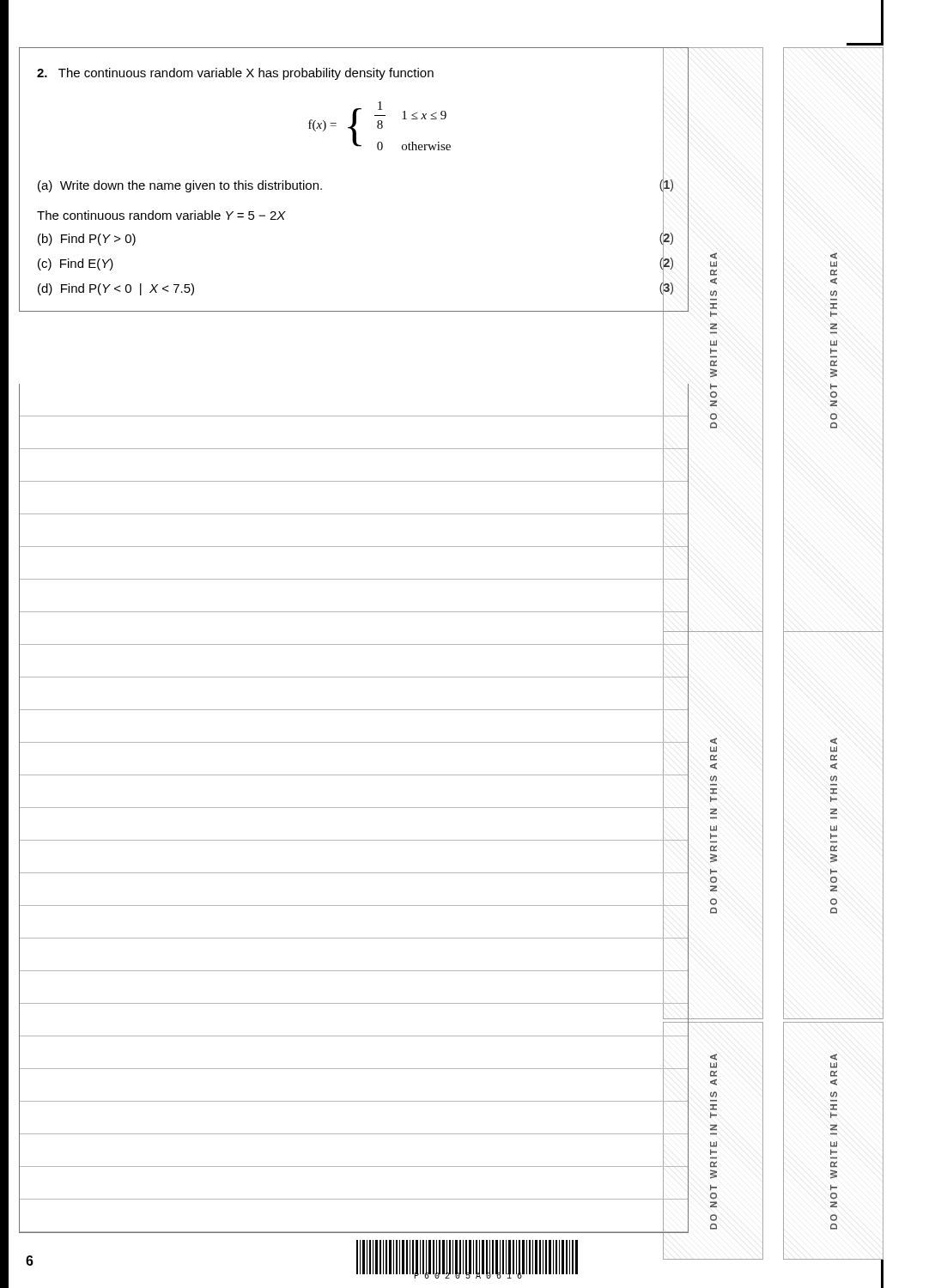Select the region starting "The continuous random variable Y ="
This screenshot has height=1288, width=935.
[161, 215]
